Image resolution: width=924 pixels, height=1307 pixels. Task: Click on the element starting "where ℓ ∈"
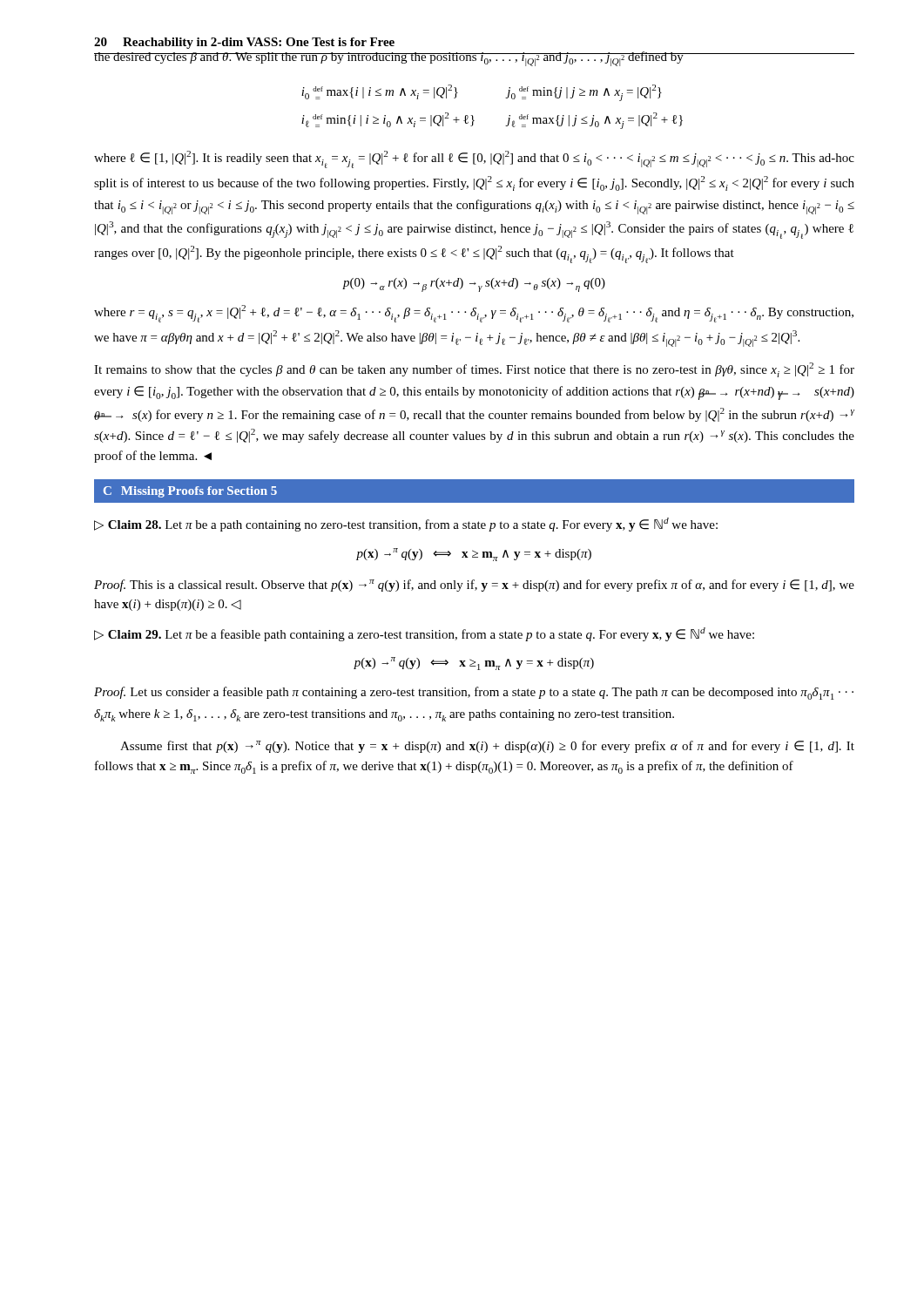[x=474, y=207]
